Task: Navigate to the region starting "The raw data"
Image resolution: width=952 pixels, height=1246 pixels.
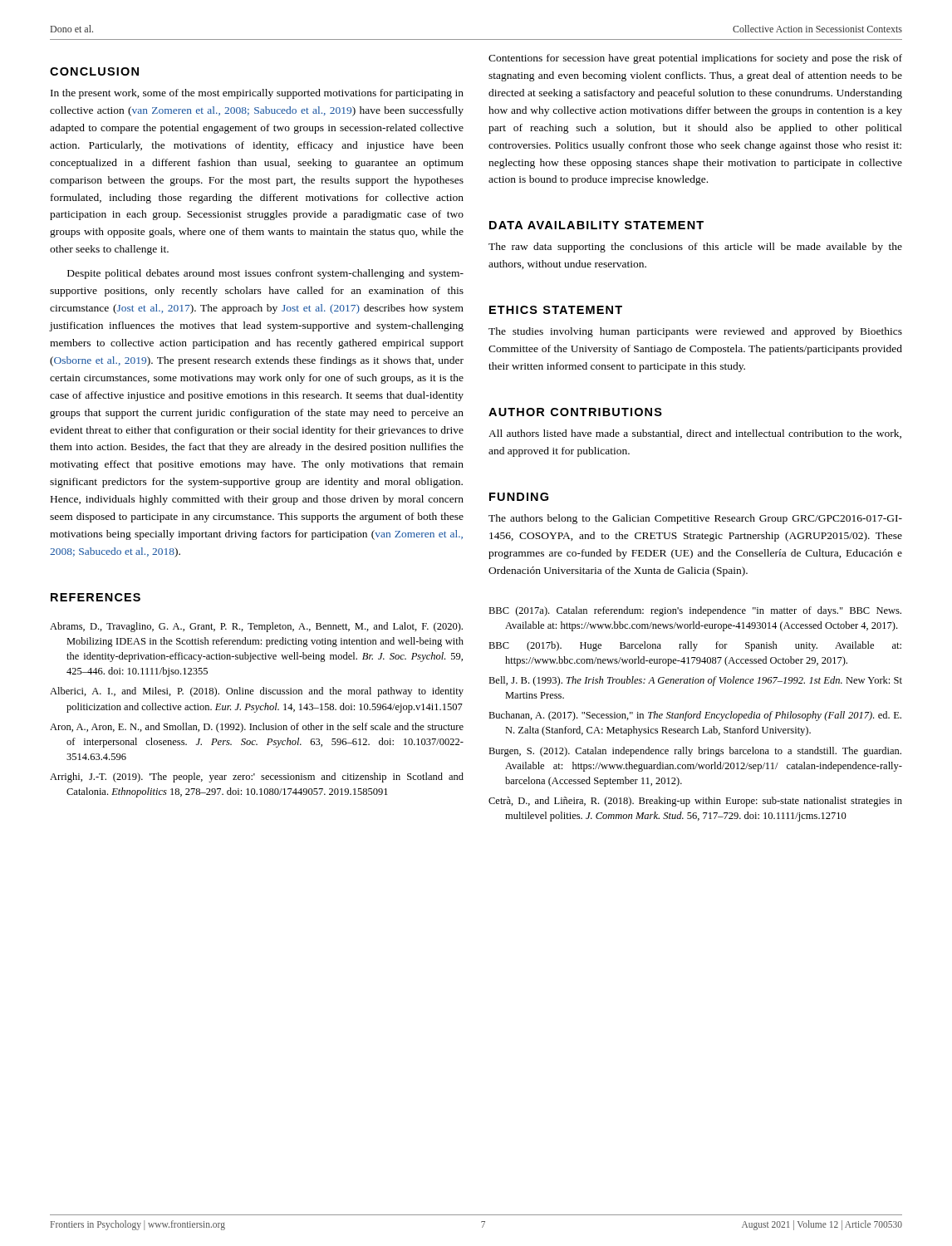Action: click(x=695, y=256)
